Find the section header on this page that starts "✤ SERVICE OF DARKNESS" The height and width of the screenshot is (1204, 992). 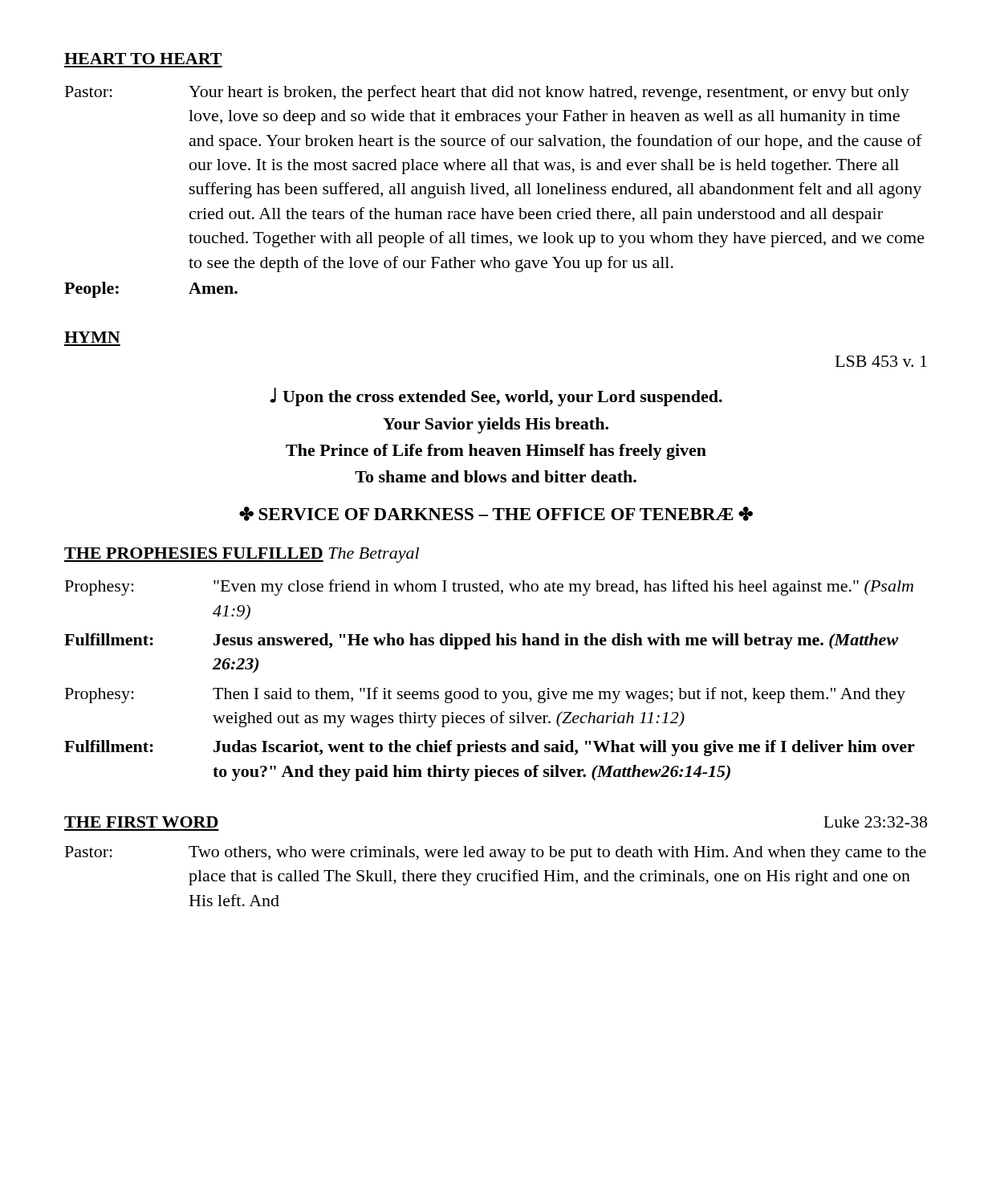(x=496, y=515)
